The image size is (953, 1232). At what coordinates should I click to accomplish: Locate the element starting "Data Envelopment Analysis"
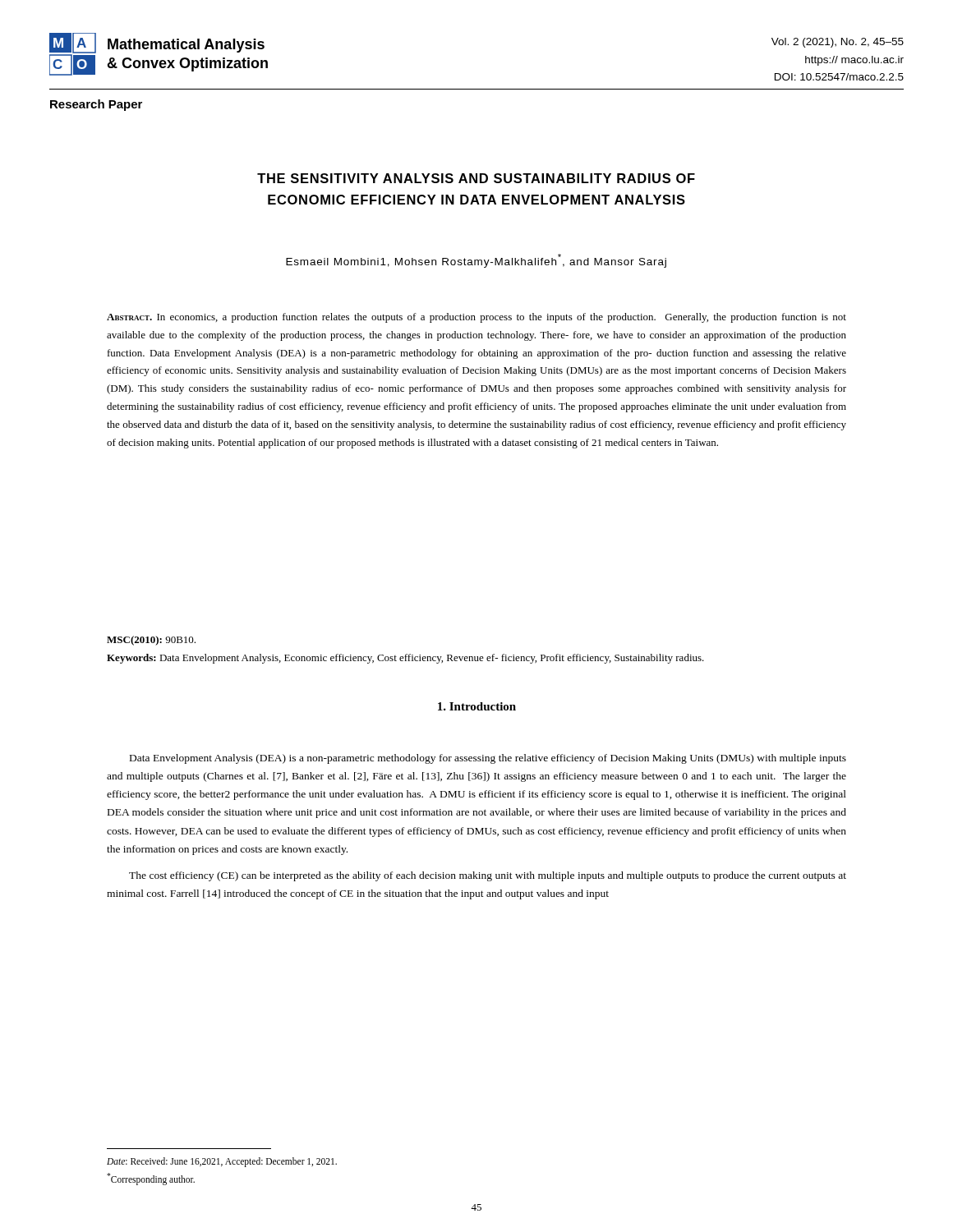pyautogui.click(x=476, y=826)
